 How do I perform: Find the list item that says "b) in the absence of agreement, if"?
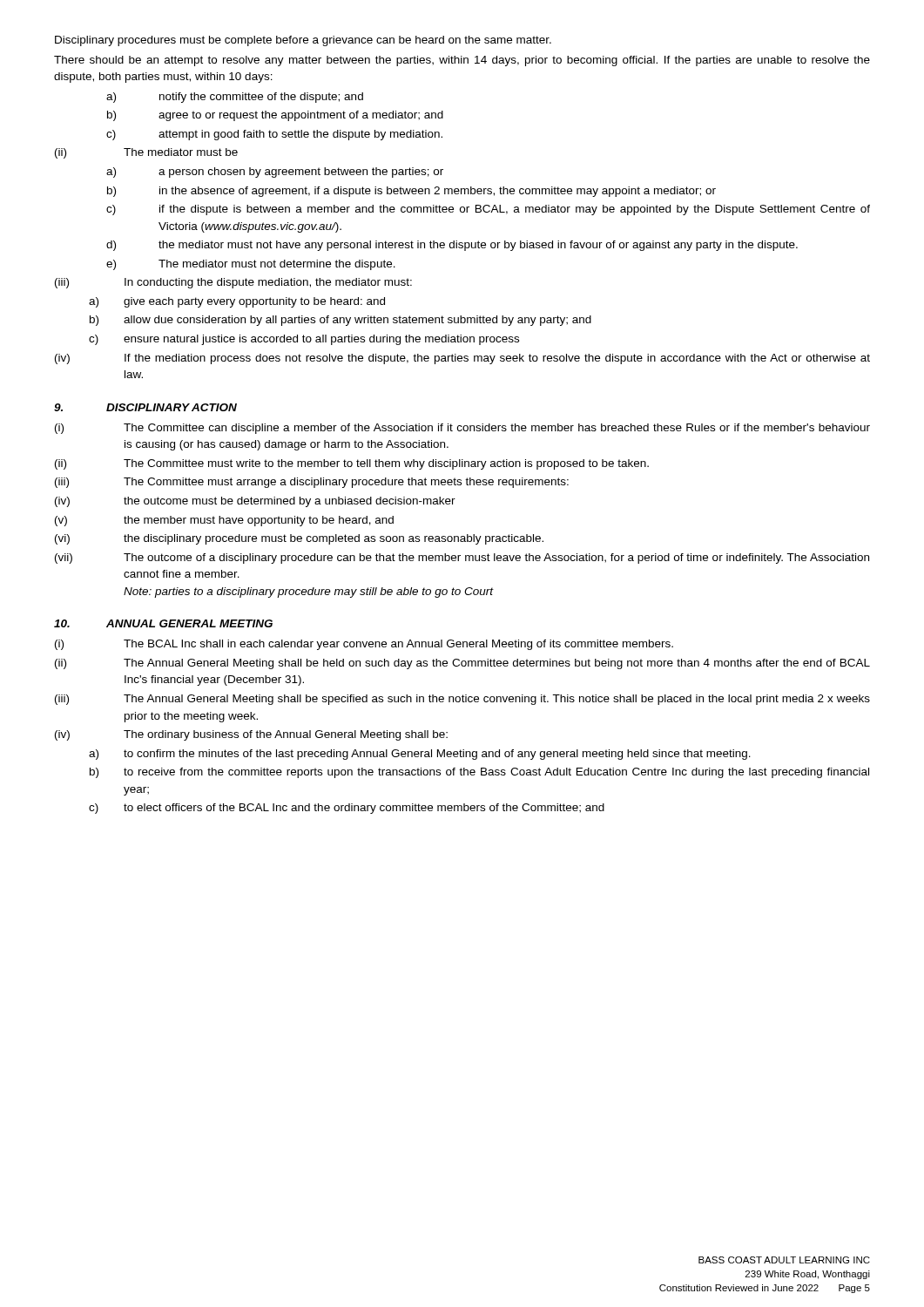click(385, 190)
